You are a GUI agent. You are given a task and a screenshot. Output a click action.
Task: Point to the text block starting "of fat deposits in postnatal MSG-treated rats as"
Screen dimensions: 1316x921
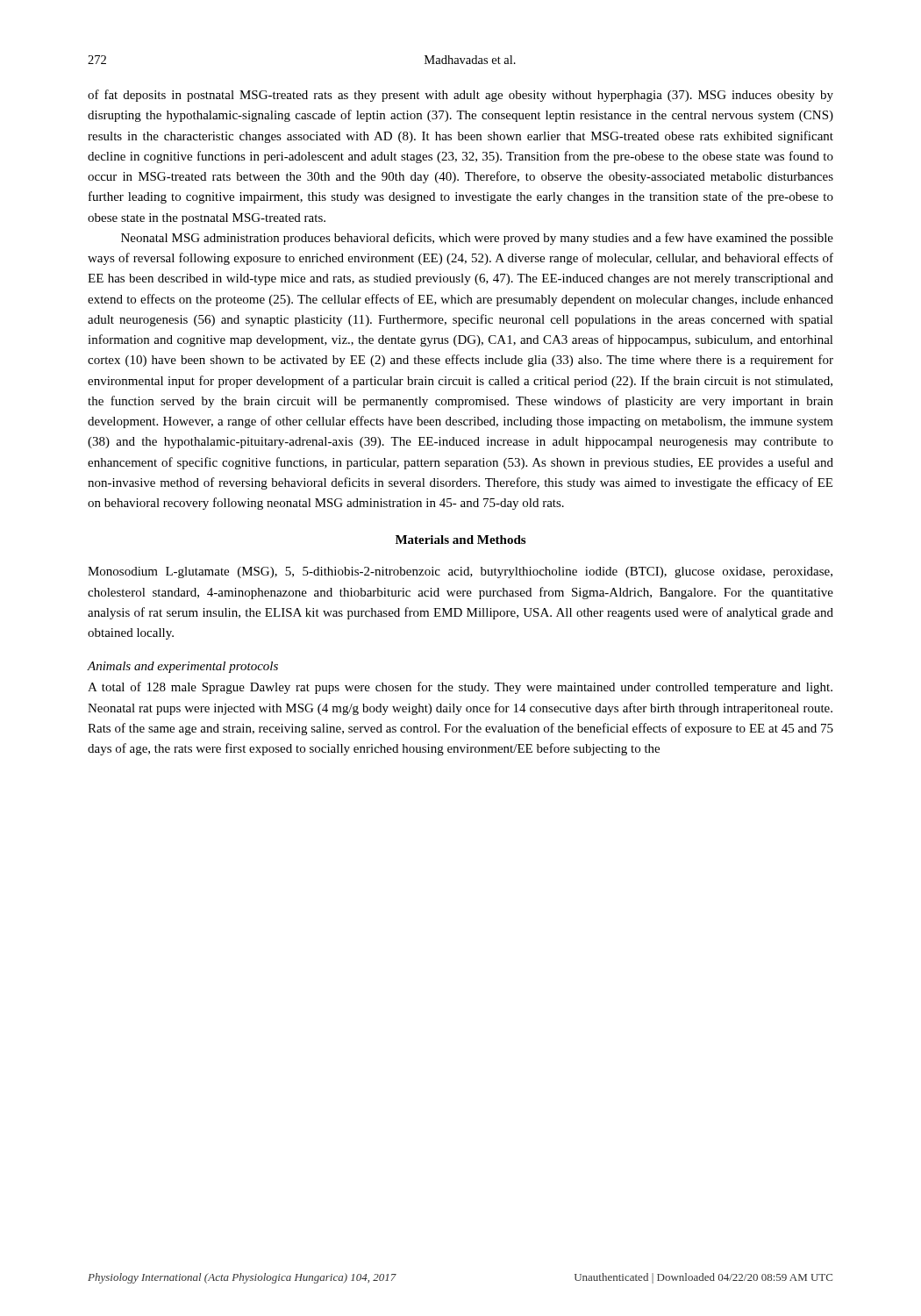point(460,157)
